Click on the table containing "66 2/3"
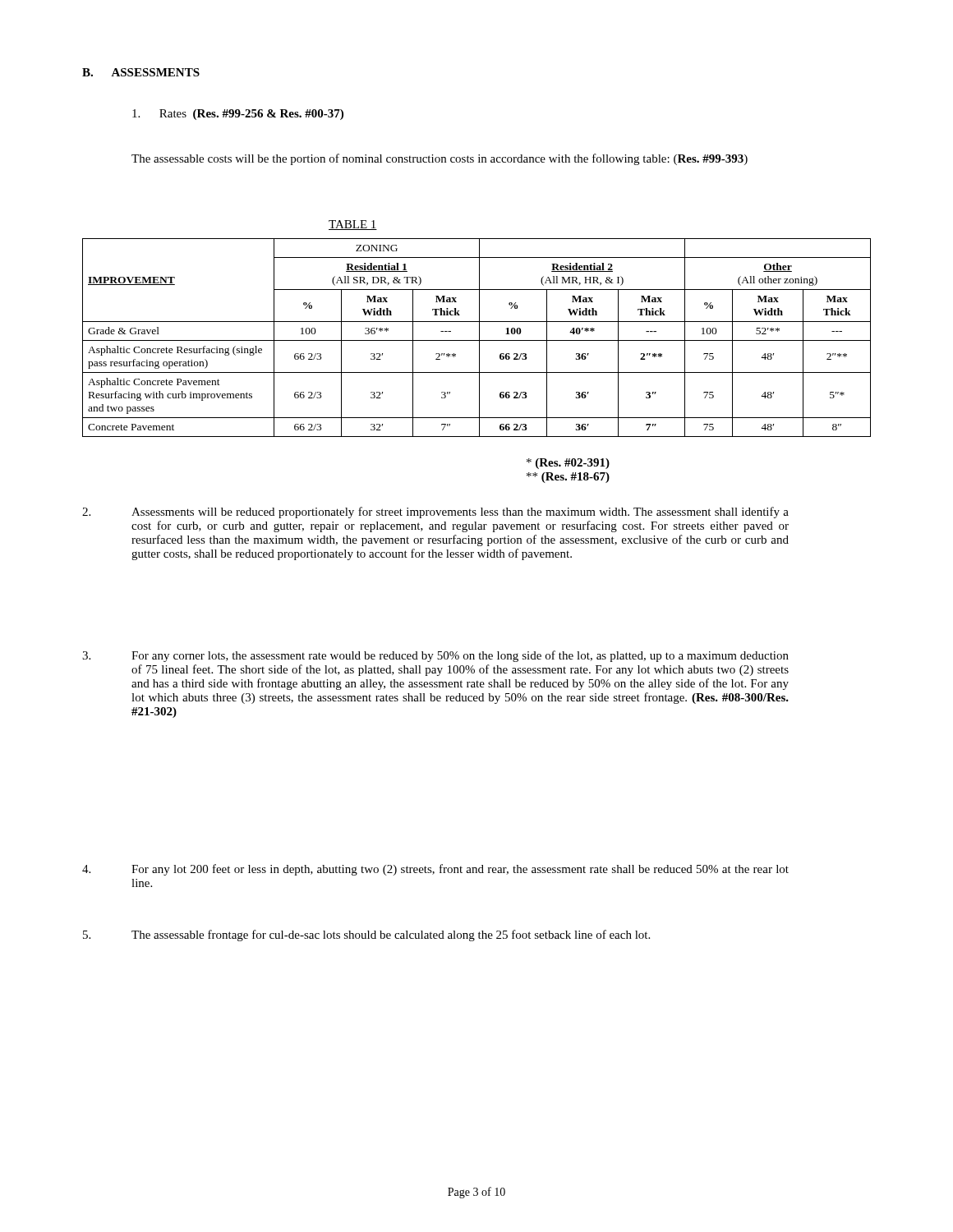This screenshot has width=953, height=1232. tap(476, 338)
